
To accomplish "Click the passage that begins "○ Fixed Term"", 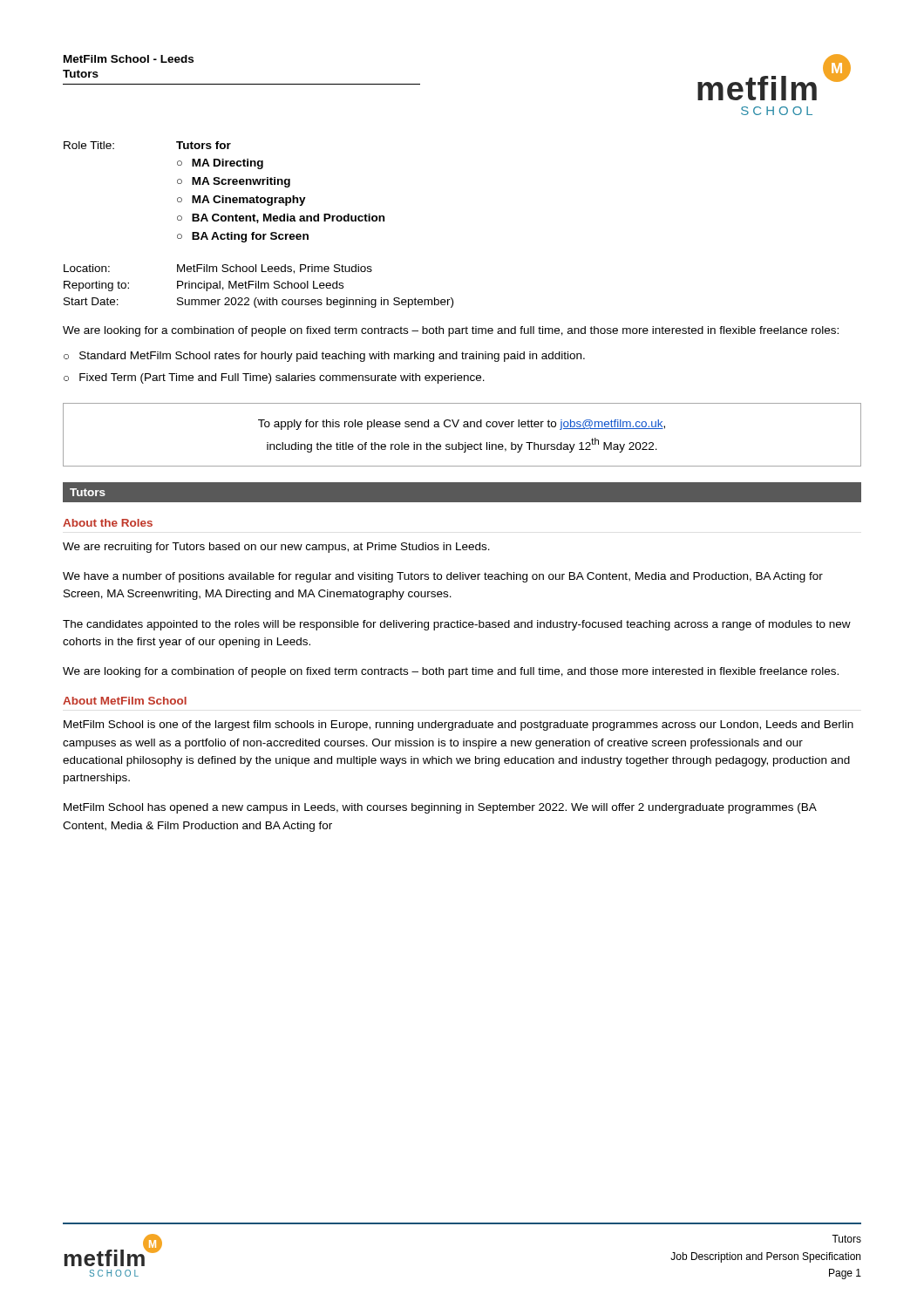I will (x=462, y=378).
